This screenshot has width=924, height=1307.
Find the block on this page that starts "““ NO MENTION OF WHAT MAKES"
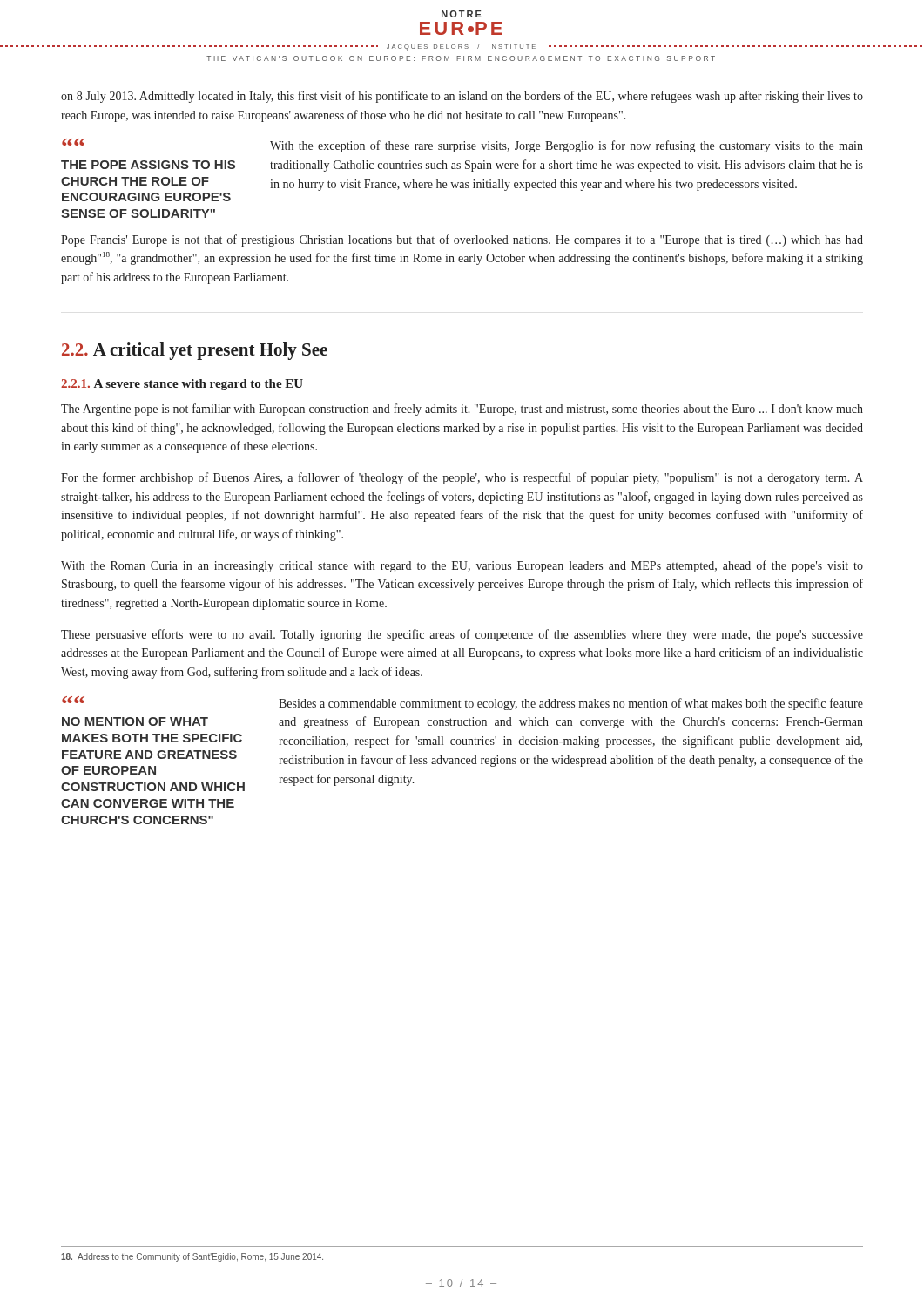tap(153, 760)
